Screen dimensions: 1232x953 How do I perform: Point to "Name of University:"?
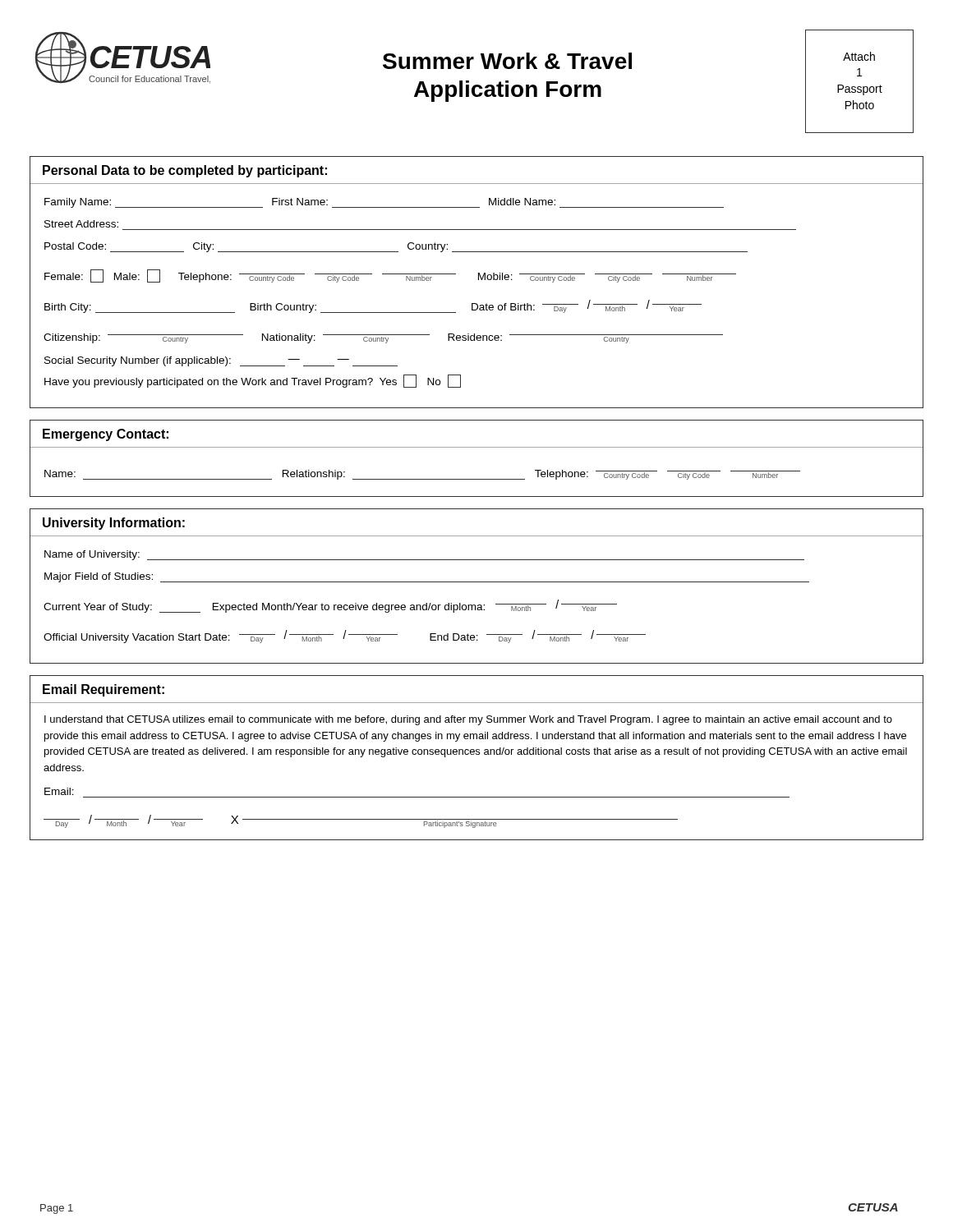pyautogui.click(x=424, y=553)
